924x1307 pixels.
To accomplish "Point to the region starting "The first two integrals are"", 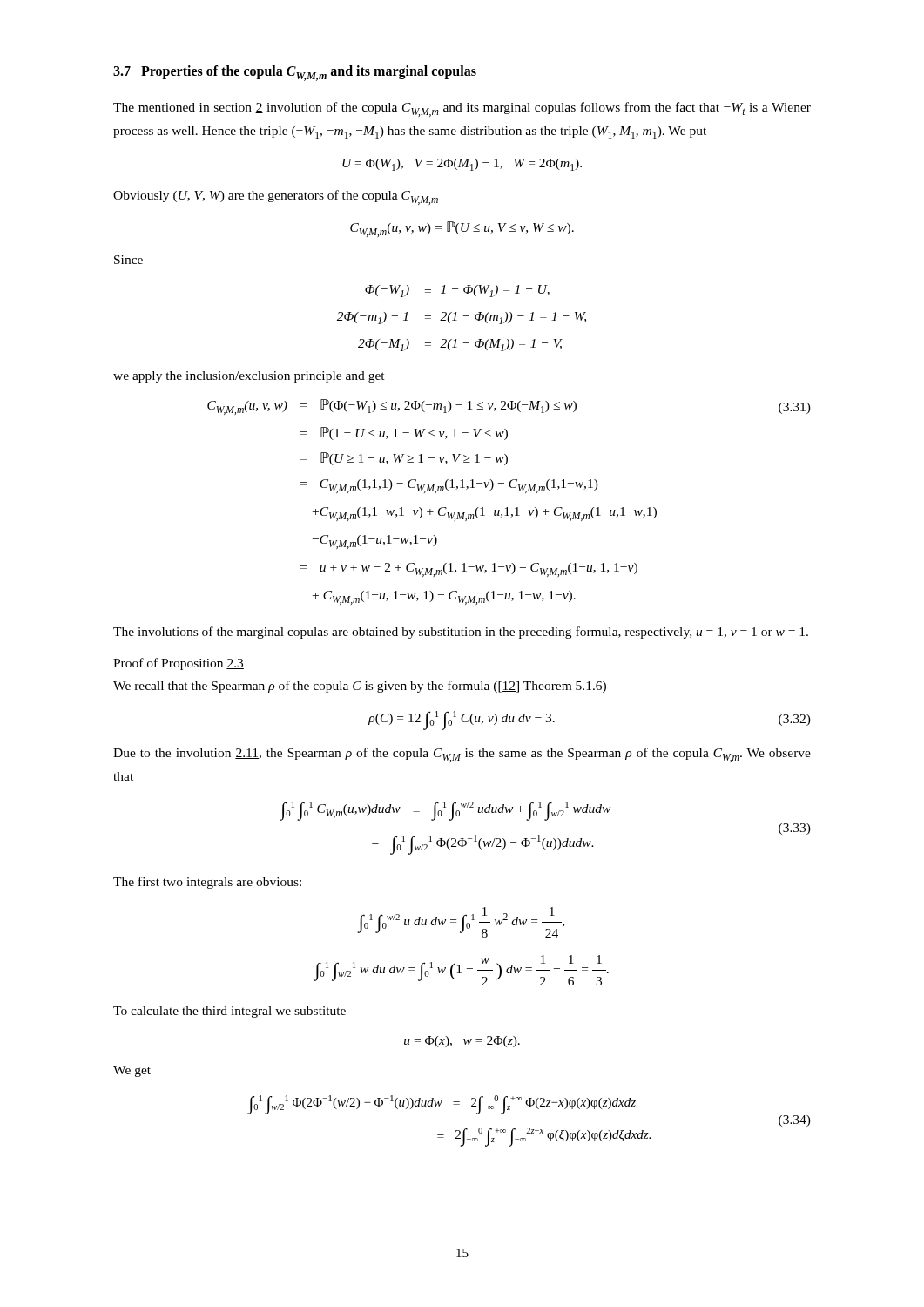I will [x=208, y=881].
